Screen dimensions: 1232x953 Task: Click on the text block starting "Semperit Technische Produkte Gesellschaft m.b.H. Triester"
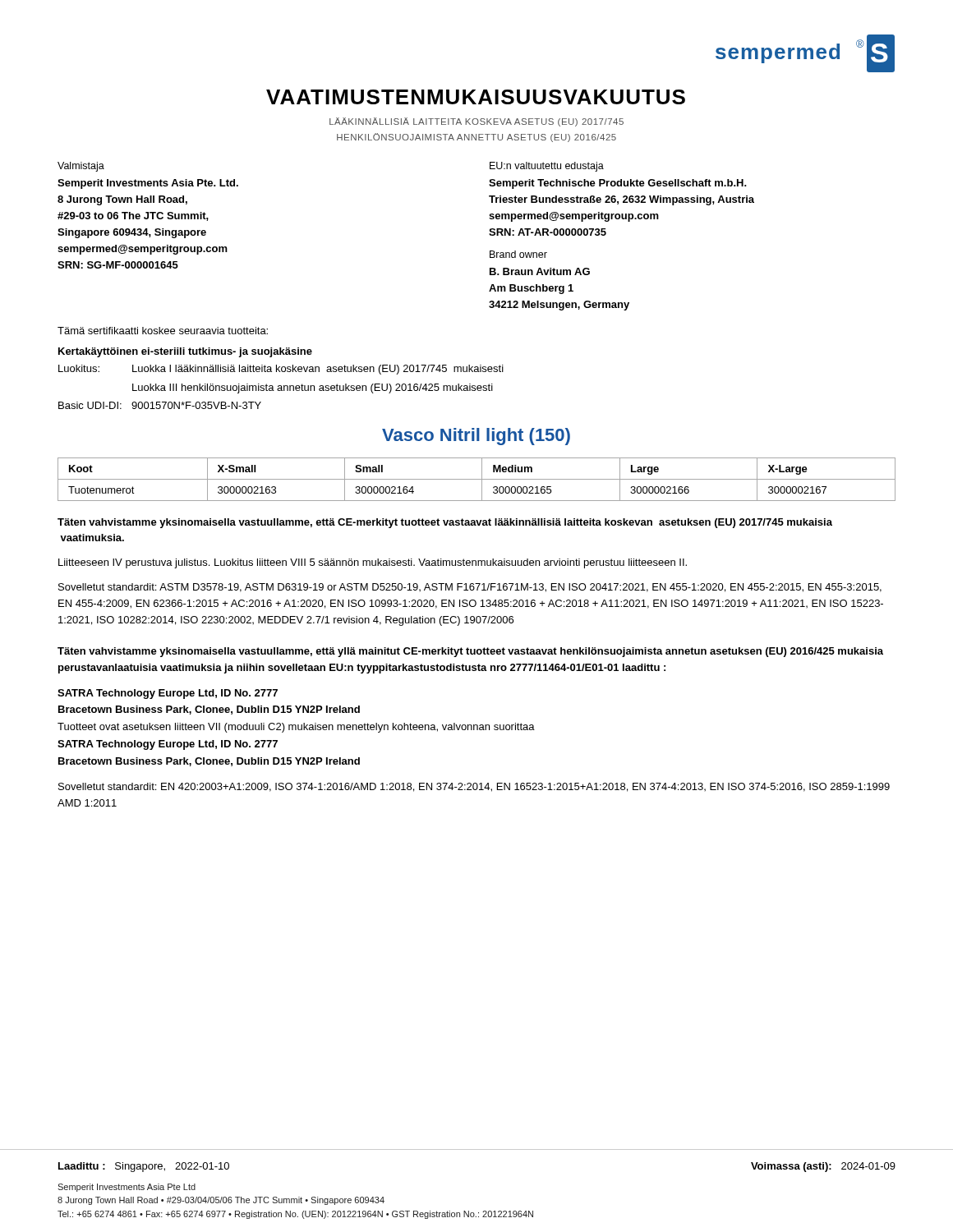(x=622, y=207)
